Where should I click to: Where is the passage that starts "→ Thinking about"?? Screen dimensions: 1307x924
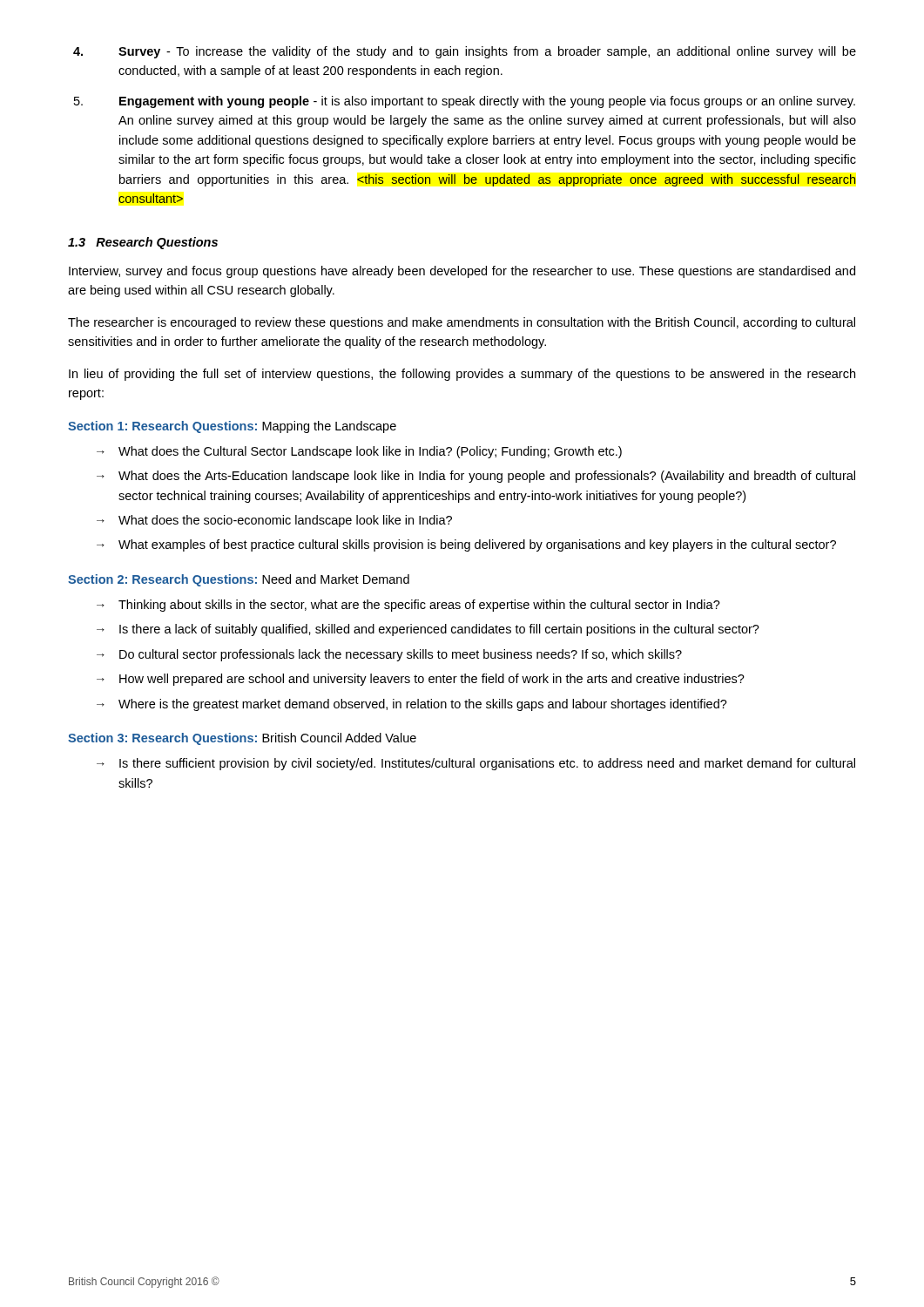click(475, 605)
